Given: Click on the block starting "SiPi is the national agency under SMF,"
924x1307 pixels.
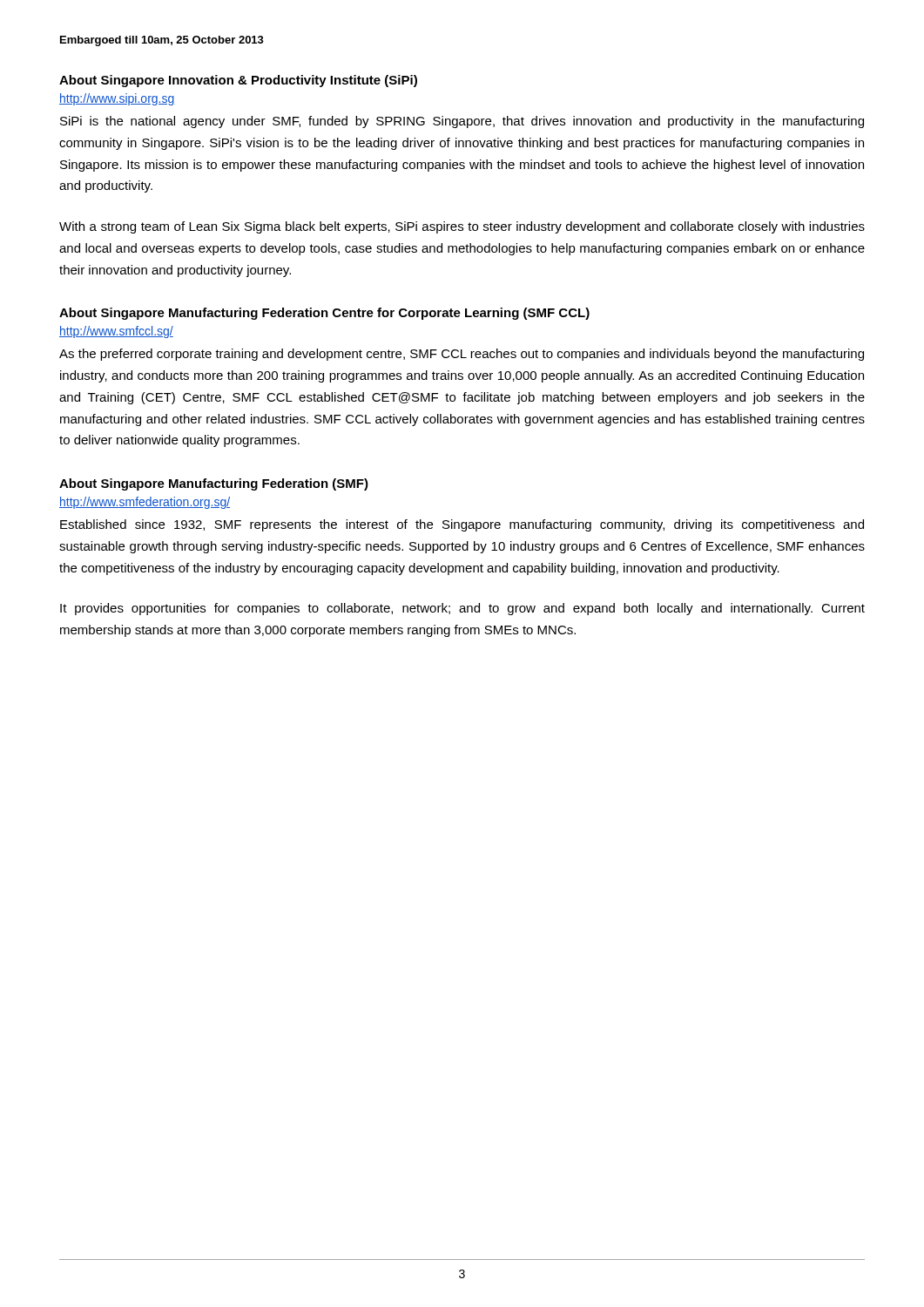Looking at the screenshot, I should click(x=462, y=153).
